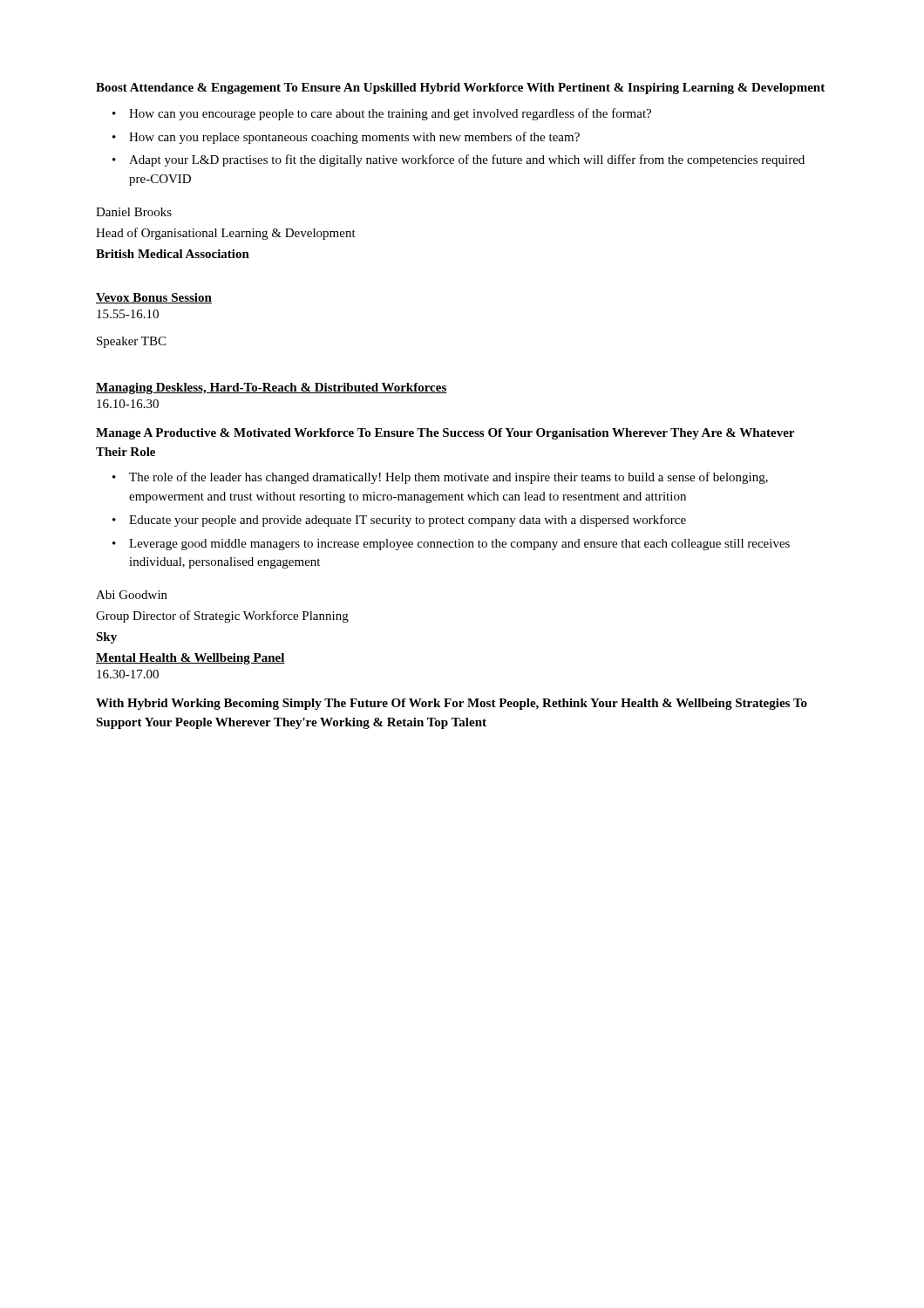The height and width of the screenshot is (1308, 924).
Task: Click the section header that begins "Managing Deskless, Hard-To-Reach"
Action: 271,387
